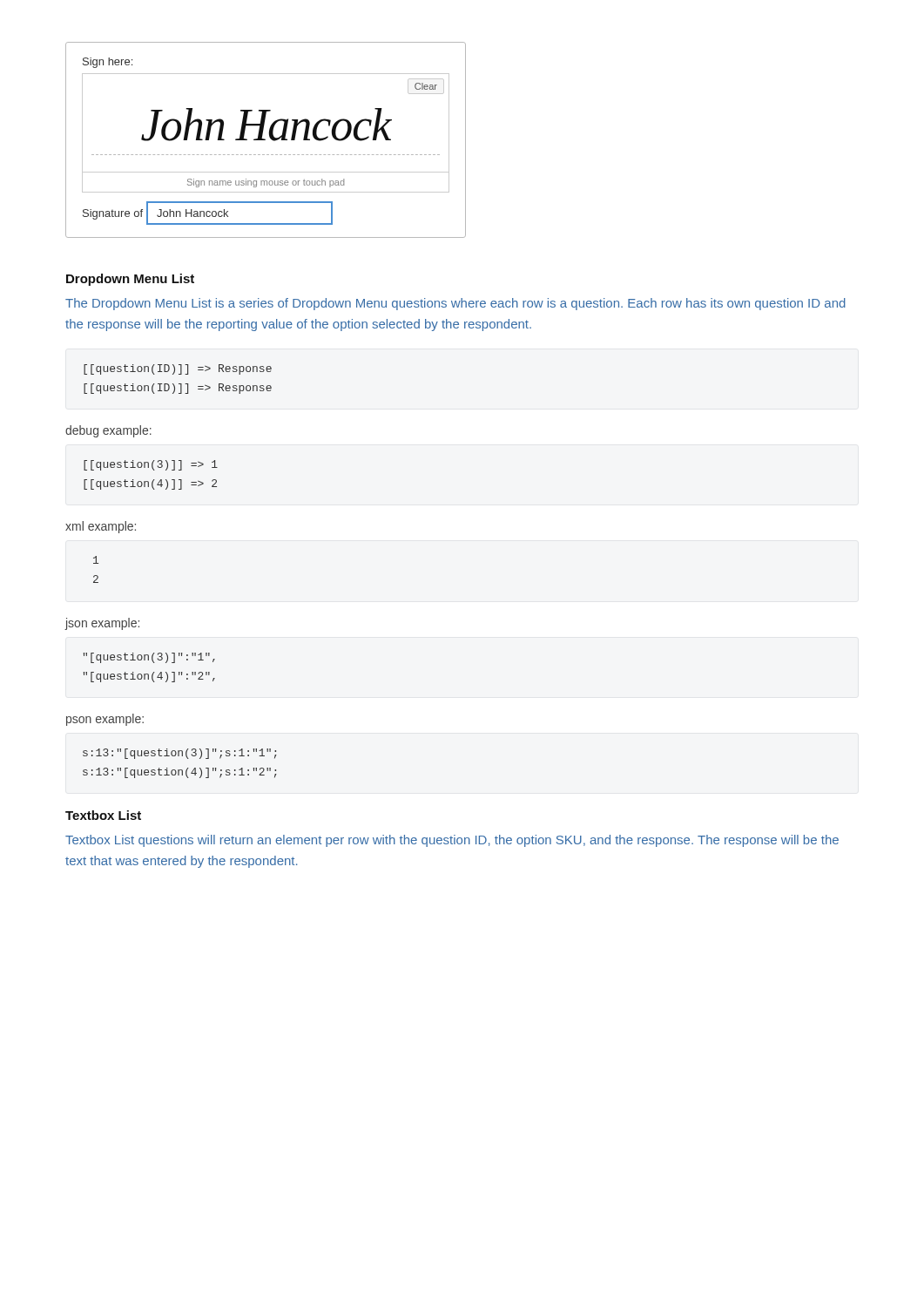Click on the text block that reads "[[question(3)]] => 1 [[question(4)]]"
This screenshot has height=1307, width=924.
click(150, 475)
